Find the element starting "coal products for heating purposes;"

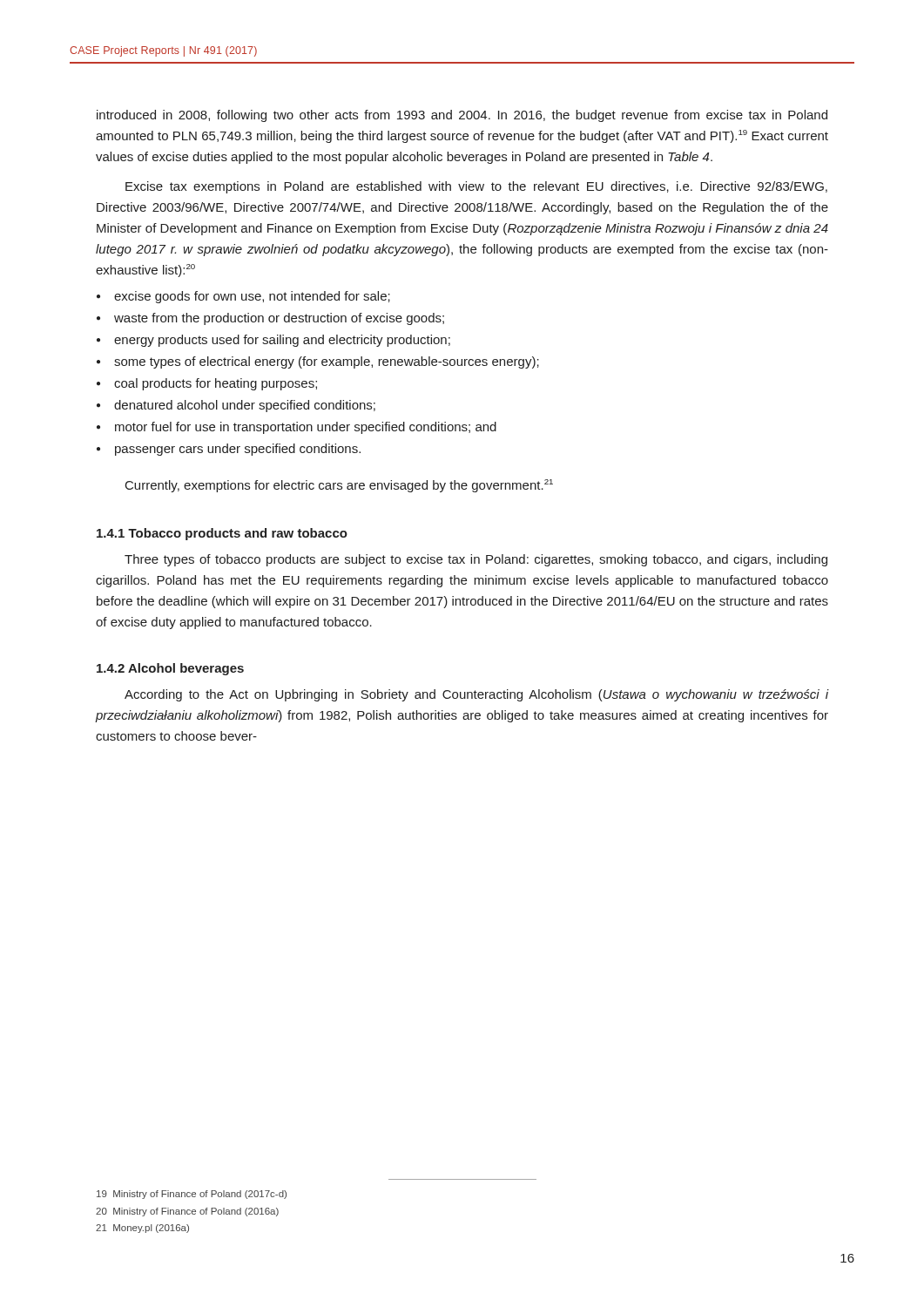click(x=216, y=383)
